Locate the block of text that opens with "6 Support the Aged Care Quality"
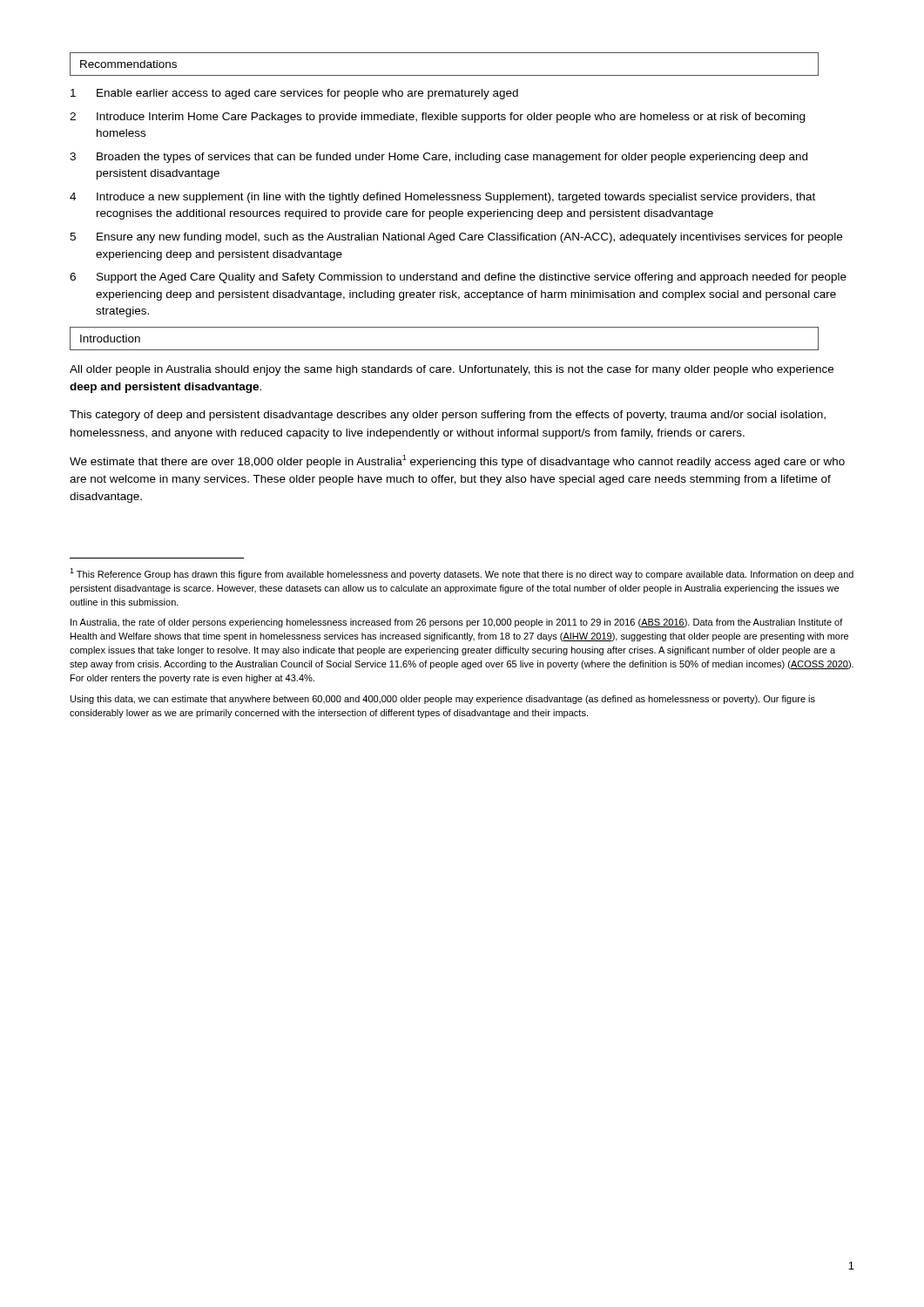The height and width of the screenshot is (1307, 924). point(462,294)
